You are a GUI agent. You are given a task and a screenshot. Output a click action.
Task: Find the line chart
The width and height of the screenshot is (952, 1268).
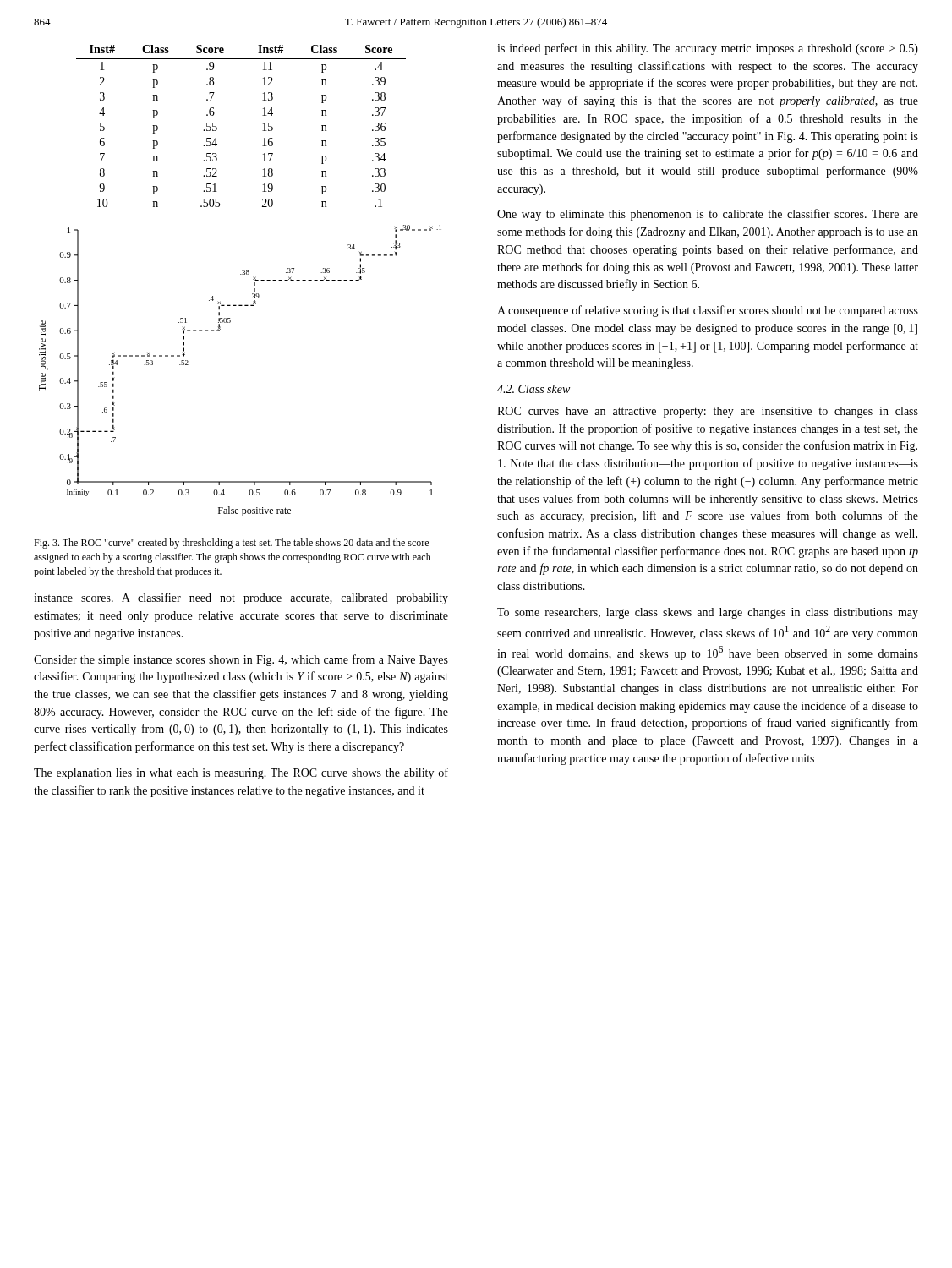pyautogui.click(x=241, y=376)
